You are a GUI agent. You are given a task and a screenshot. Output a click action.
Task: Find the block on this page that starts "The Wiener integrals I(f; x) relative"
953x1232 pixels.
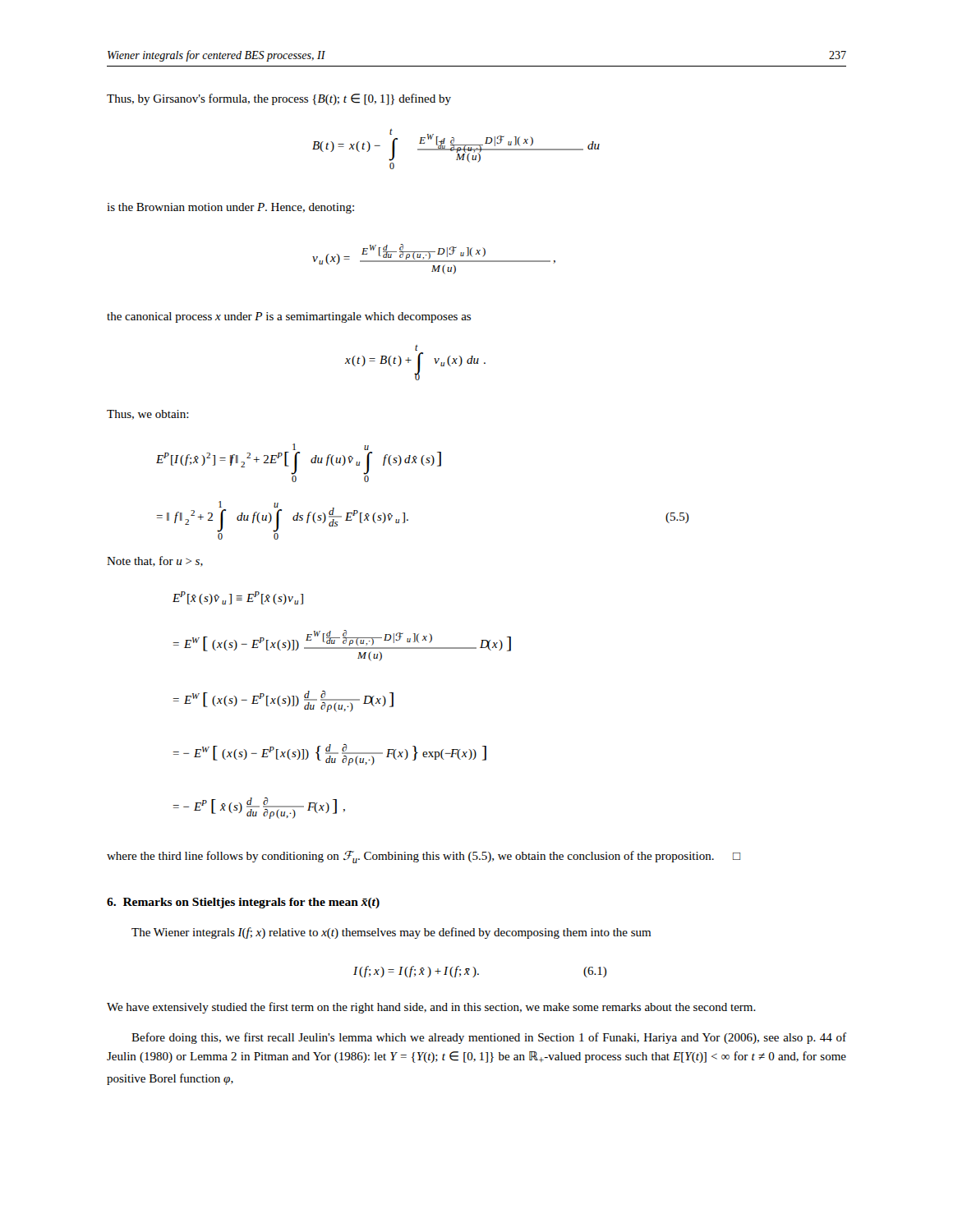coord(476,932)
